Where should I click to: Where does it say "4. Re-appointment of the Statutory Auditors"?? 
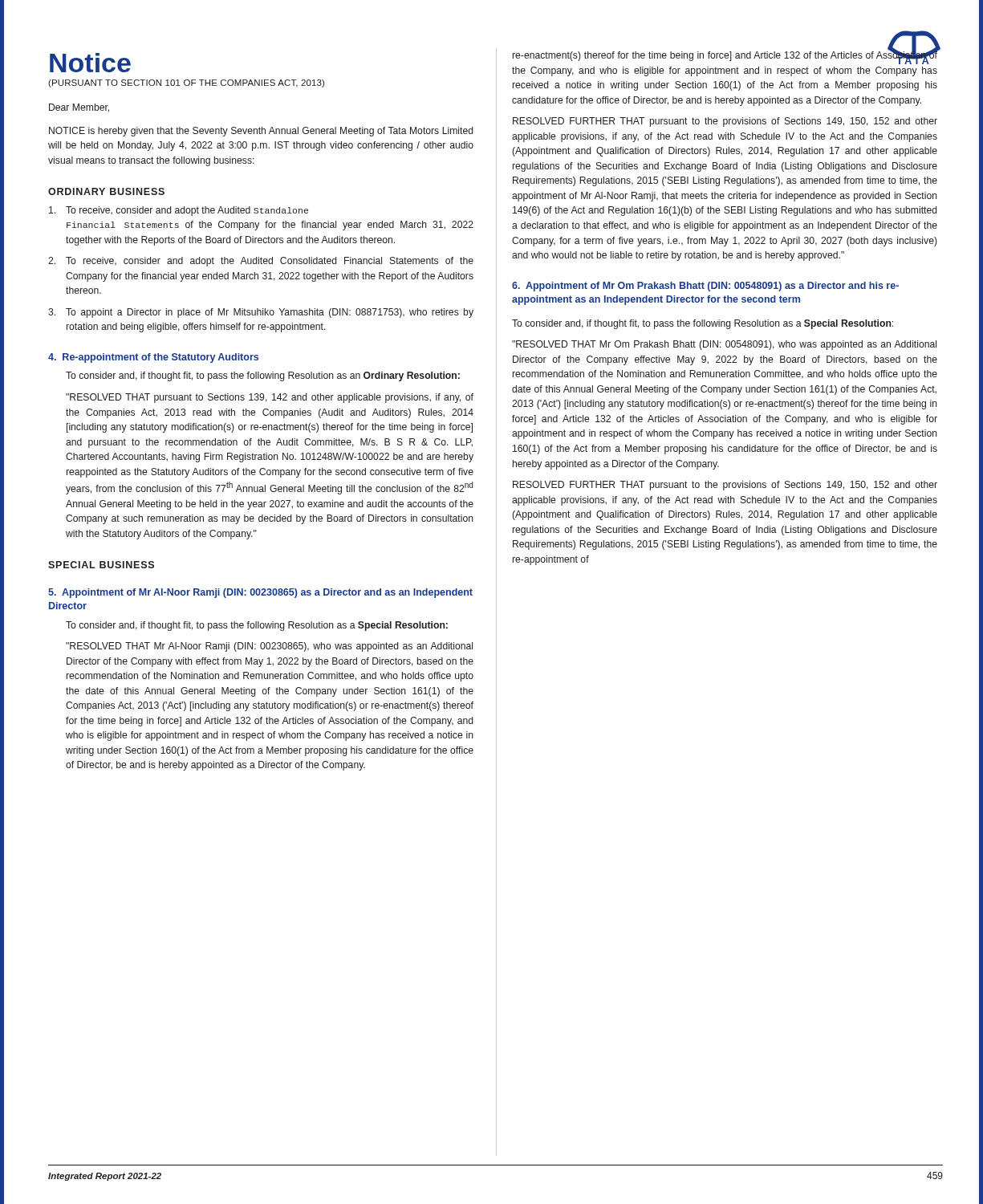pos(154,358)
